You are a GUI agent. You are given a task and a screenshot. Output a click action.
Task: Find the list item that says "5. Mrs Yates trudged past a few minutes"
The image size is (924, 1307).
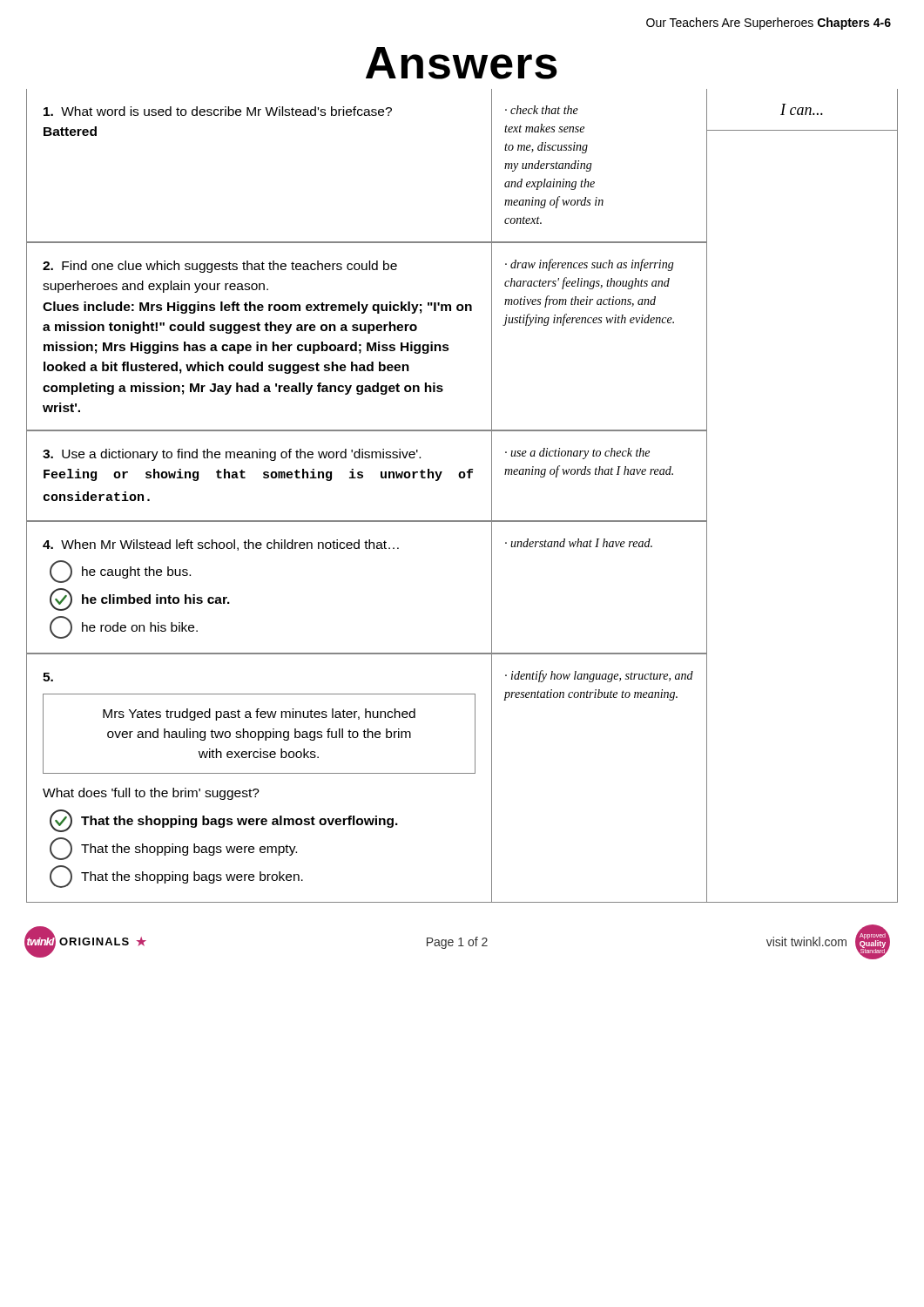pyautogui.click(x=367, y=778)
